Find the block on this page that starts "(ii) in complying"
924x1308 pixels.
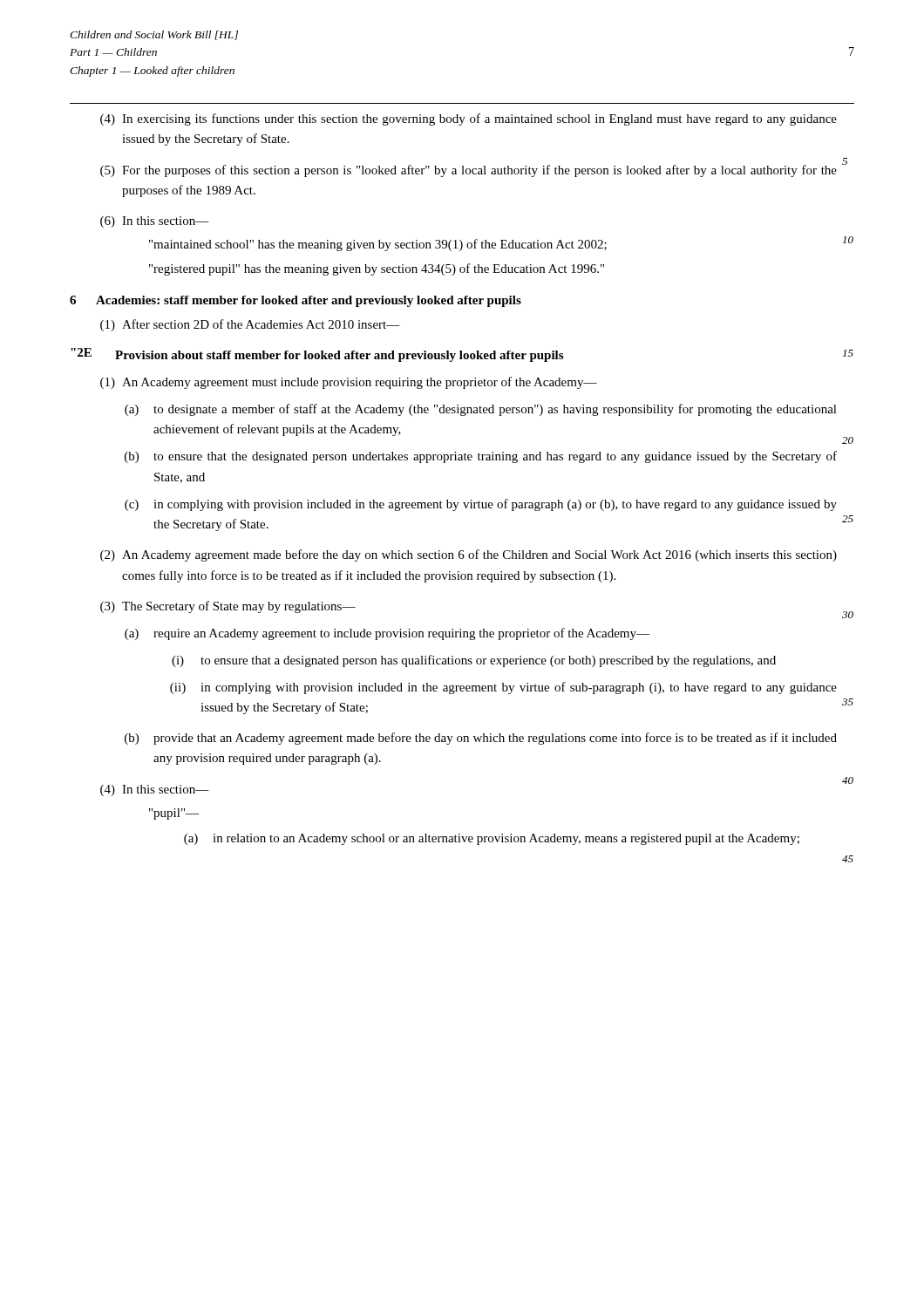[x=499, y=697]
